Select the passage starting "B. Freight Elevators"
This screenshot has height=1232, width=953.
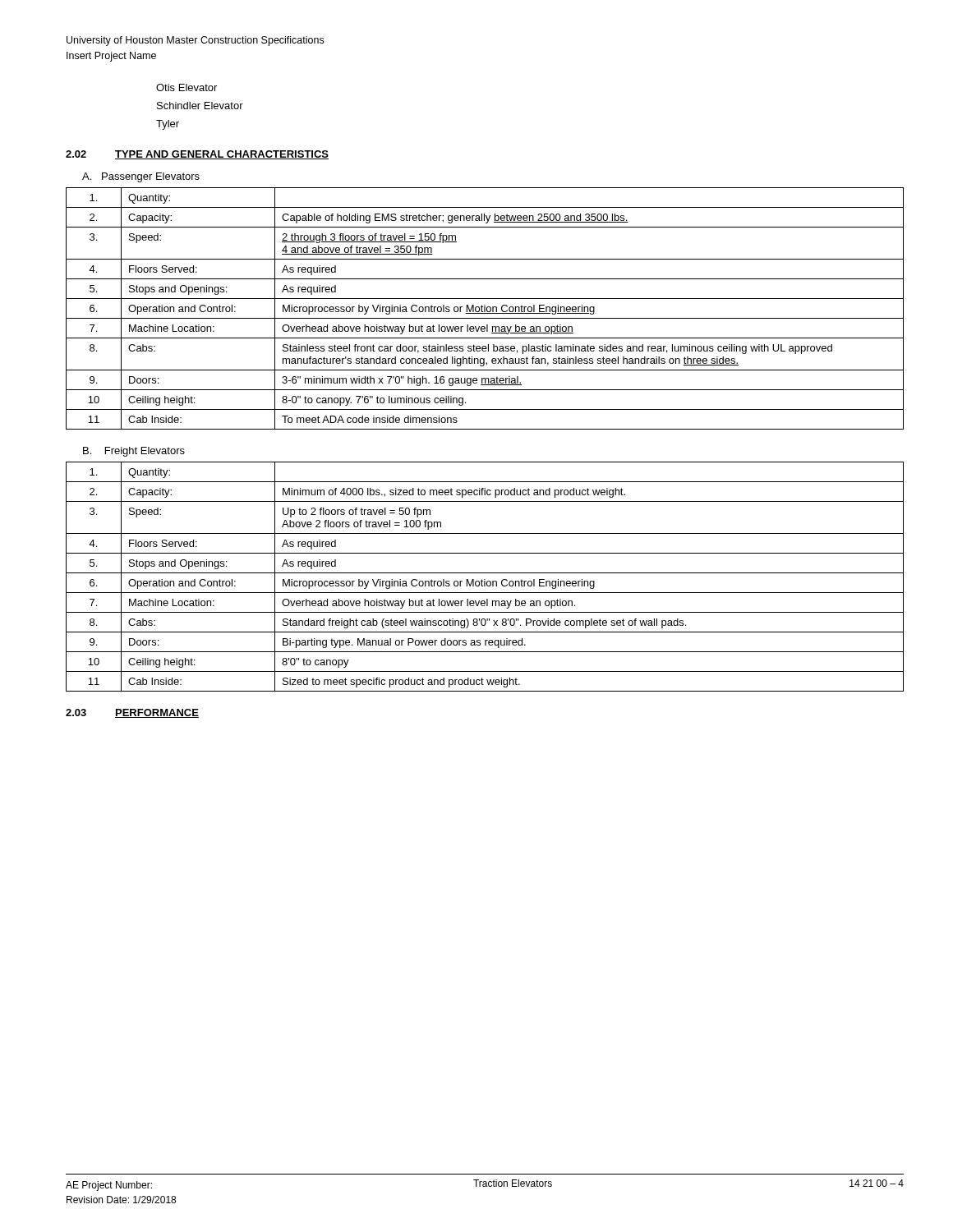click(x=134, y=450)
